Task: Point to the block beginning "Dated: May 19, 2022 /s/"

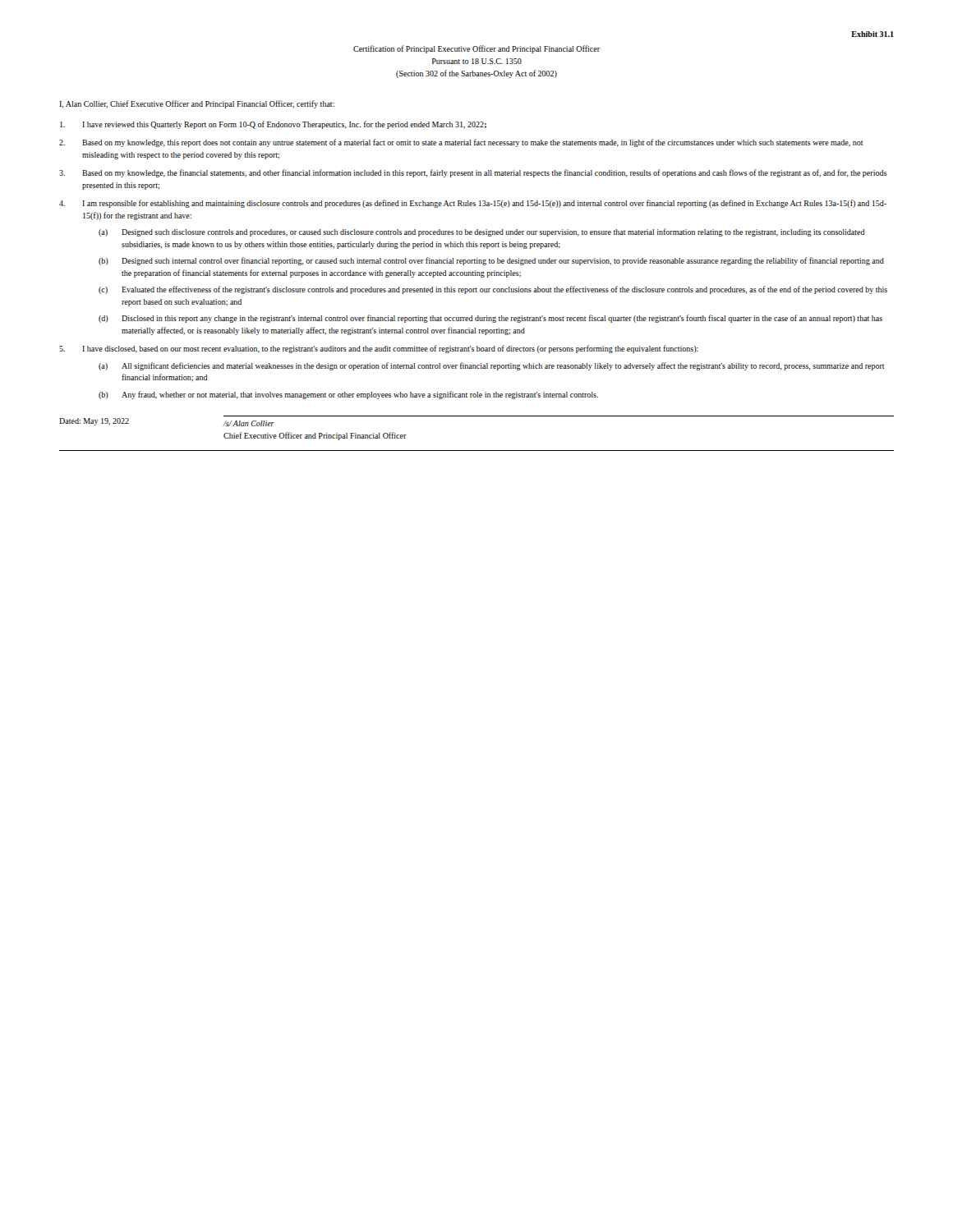Action: [x=92, y=422]
